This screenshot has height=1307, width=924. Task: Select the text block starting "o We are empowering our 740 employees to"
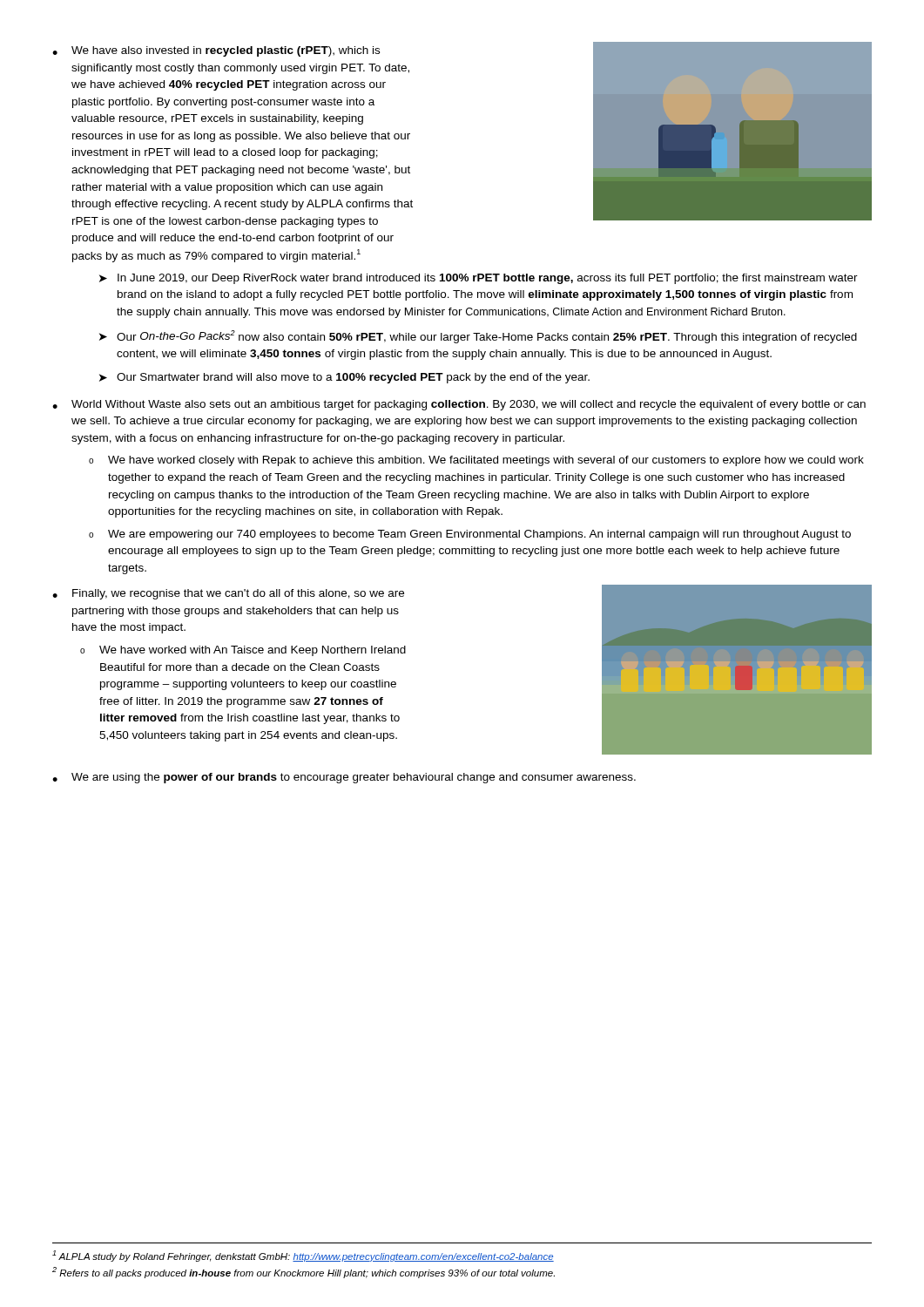tap(480, 551)
